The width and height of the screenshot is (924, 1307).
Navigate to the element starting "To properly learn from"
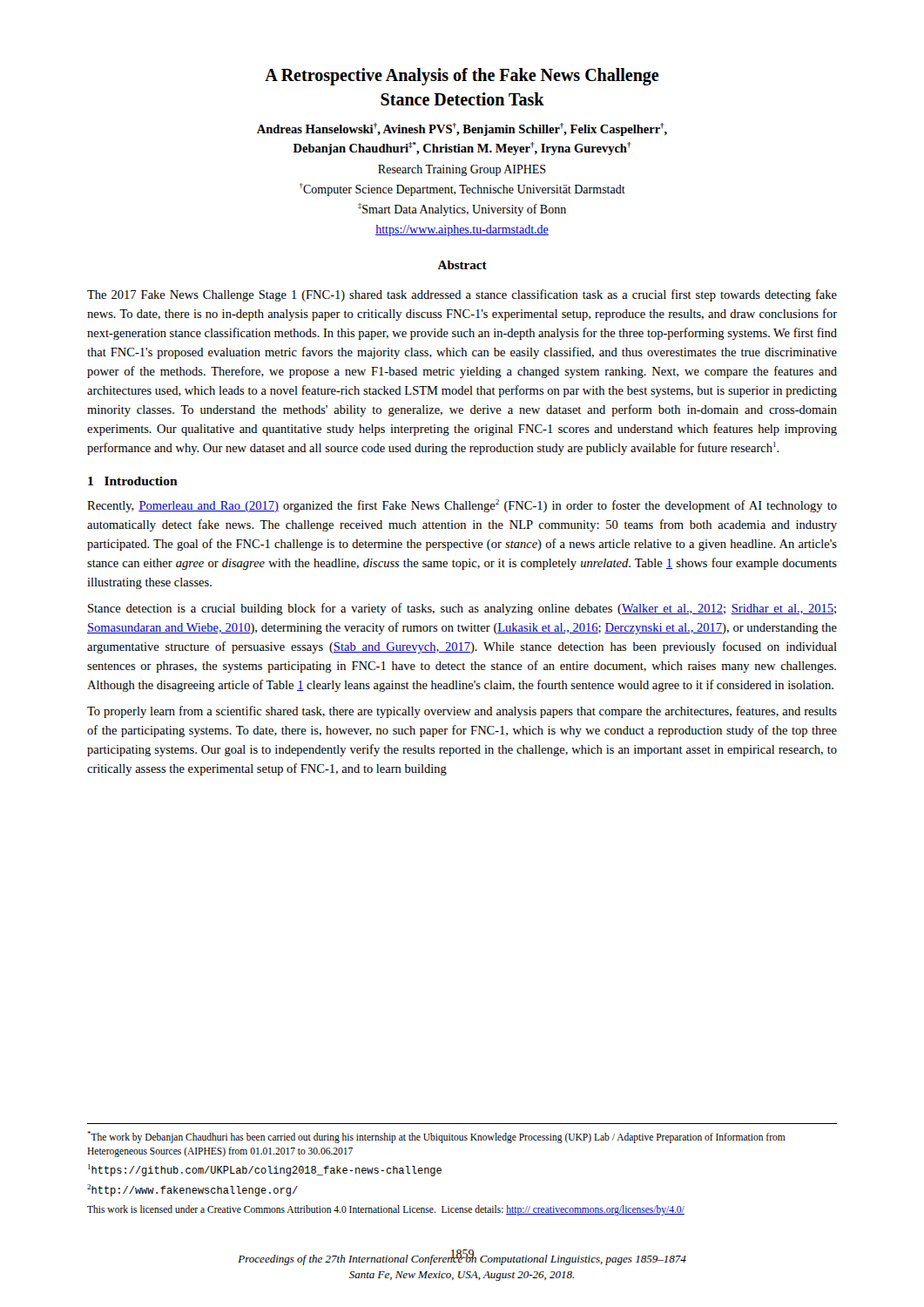462,740
